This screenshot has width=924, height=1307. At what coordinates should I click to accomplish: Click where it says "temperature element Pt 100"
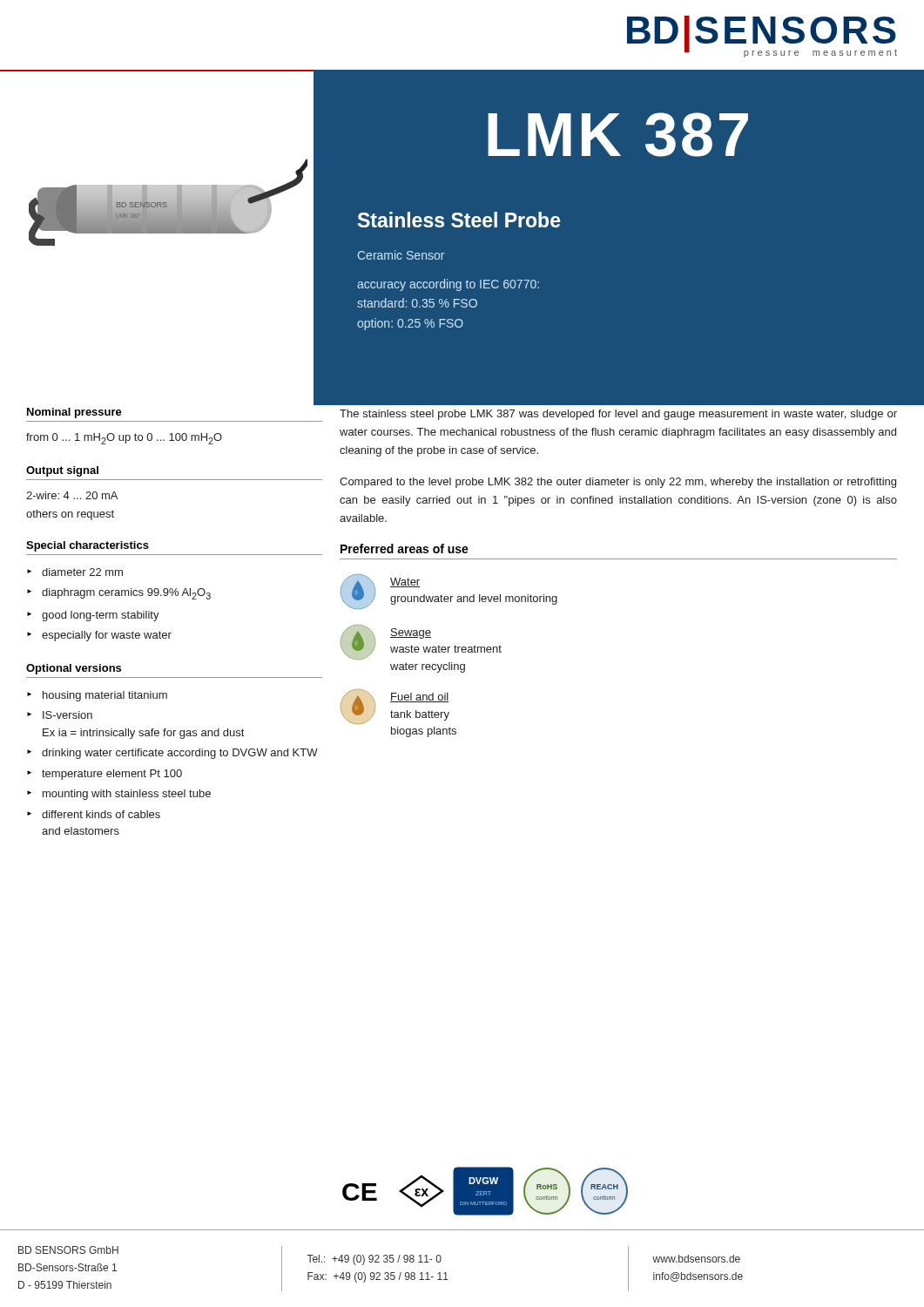[x=112, y=773]
